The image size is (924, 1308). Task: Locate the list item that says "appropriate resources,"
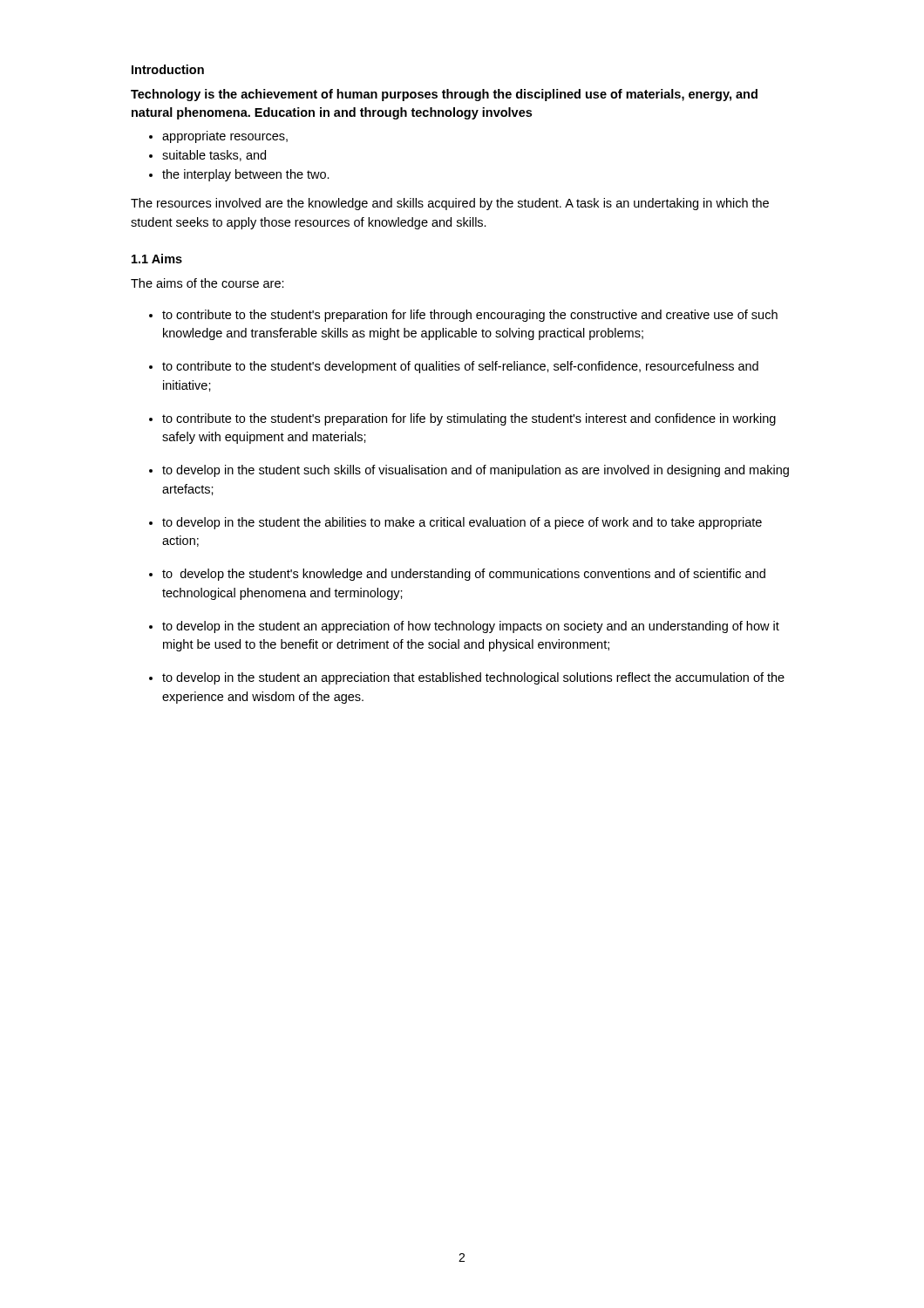[225, 136]
